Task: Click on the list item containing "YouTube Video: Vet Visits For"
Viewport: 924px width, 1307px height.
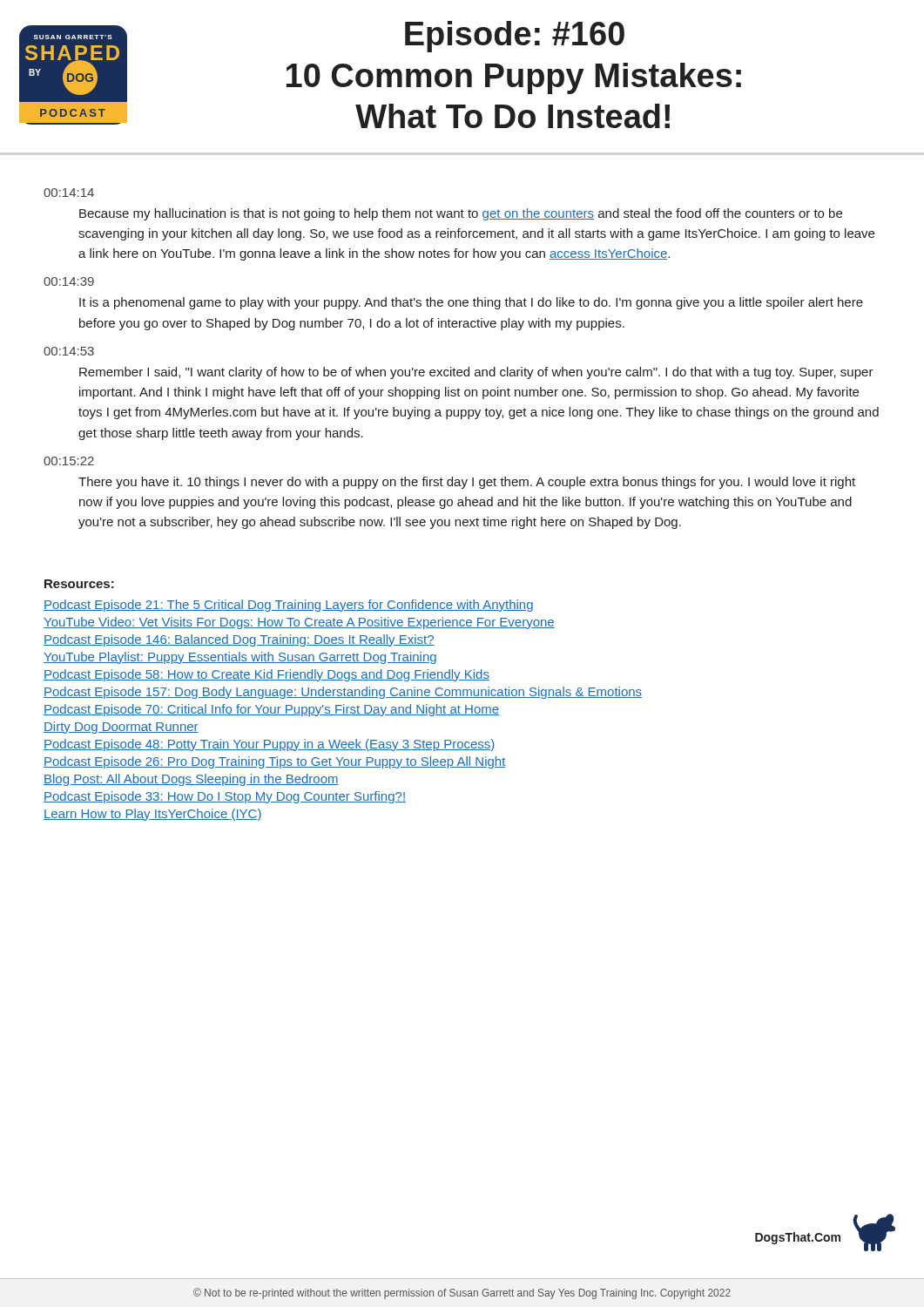Action: coord(299,621)
